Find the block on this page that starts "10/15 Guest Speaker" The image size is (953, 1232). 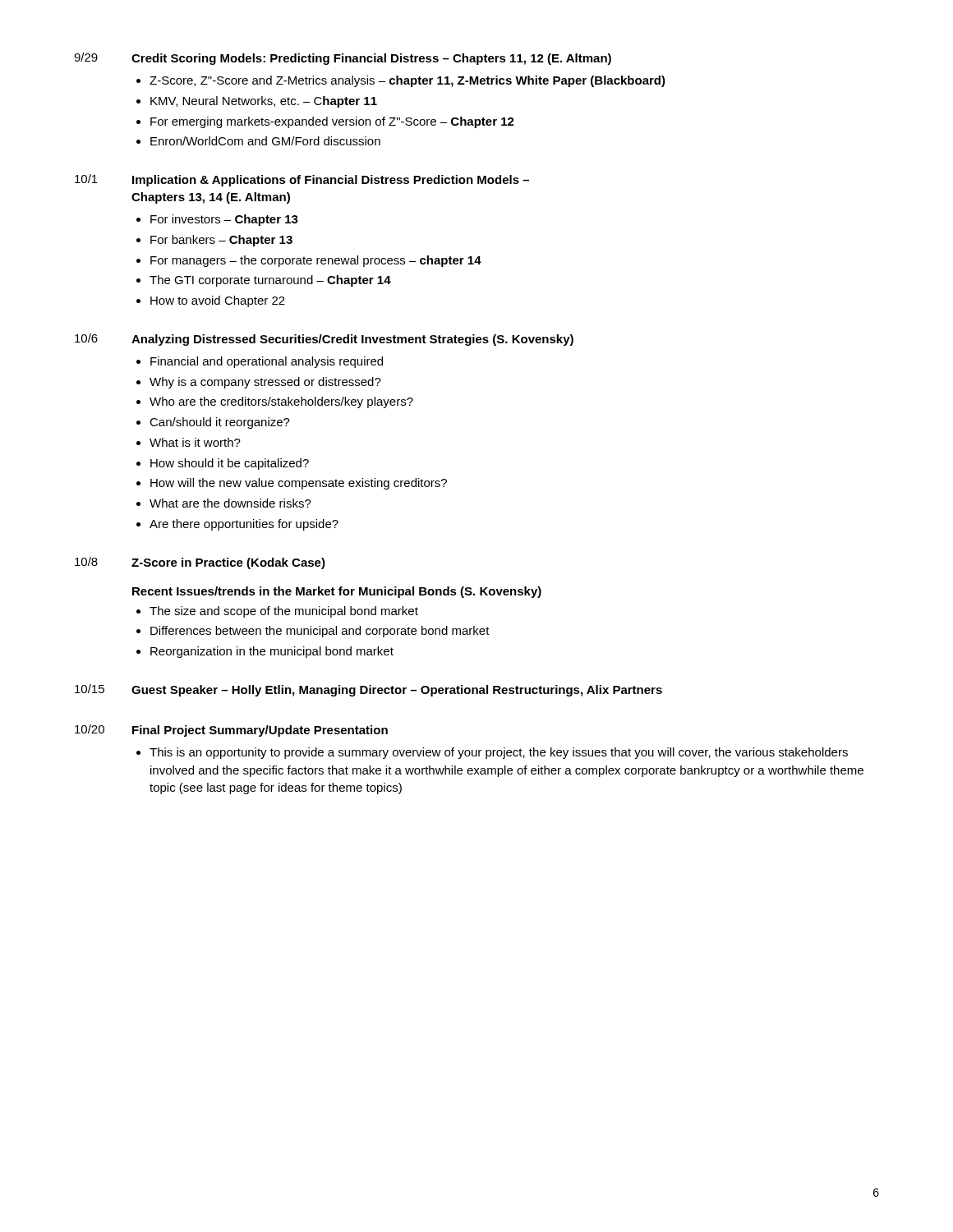point(476,692)
